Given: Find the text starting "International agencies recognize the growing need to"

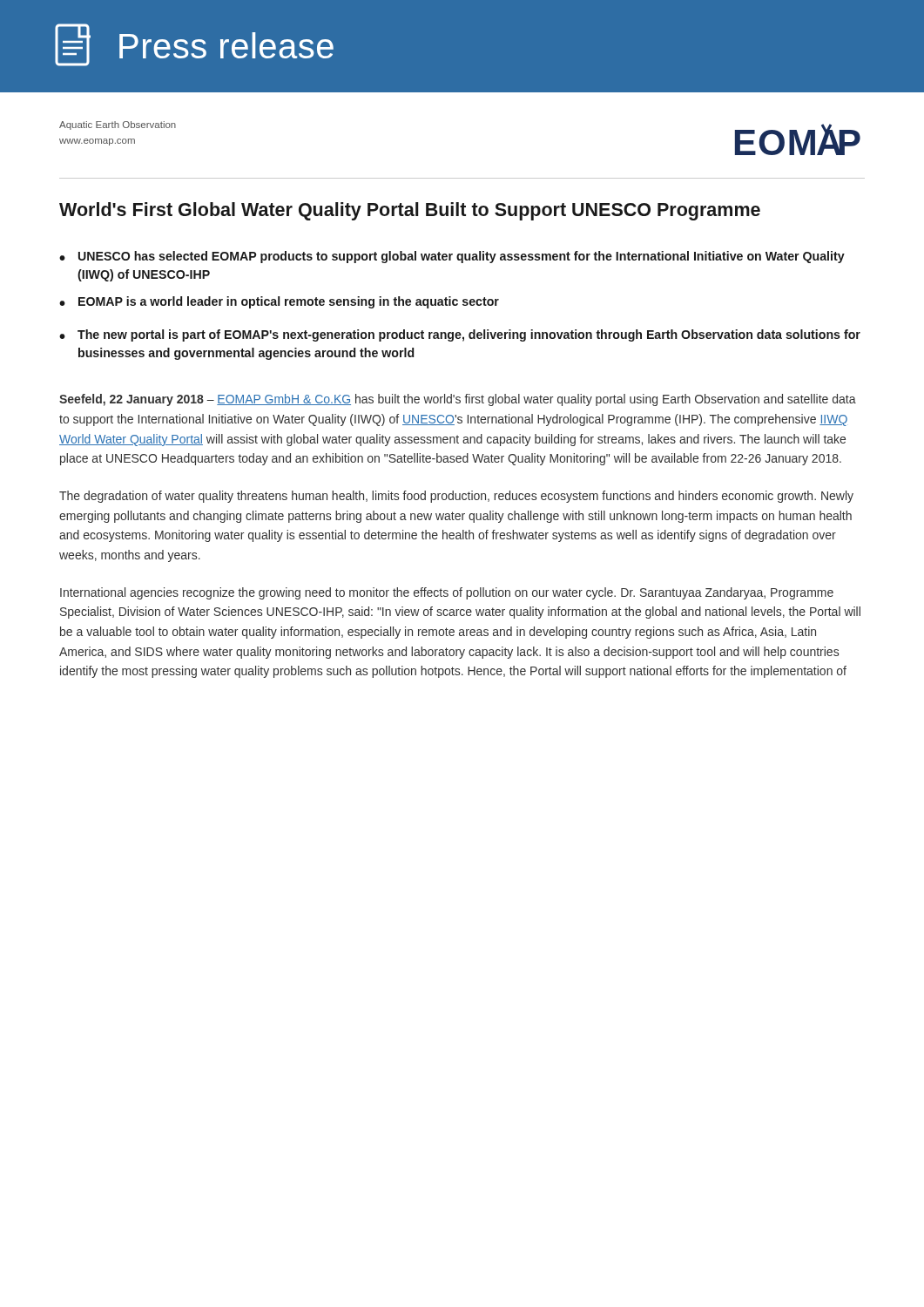Looking at the screenshot, I should pos(460,632).
